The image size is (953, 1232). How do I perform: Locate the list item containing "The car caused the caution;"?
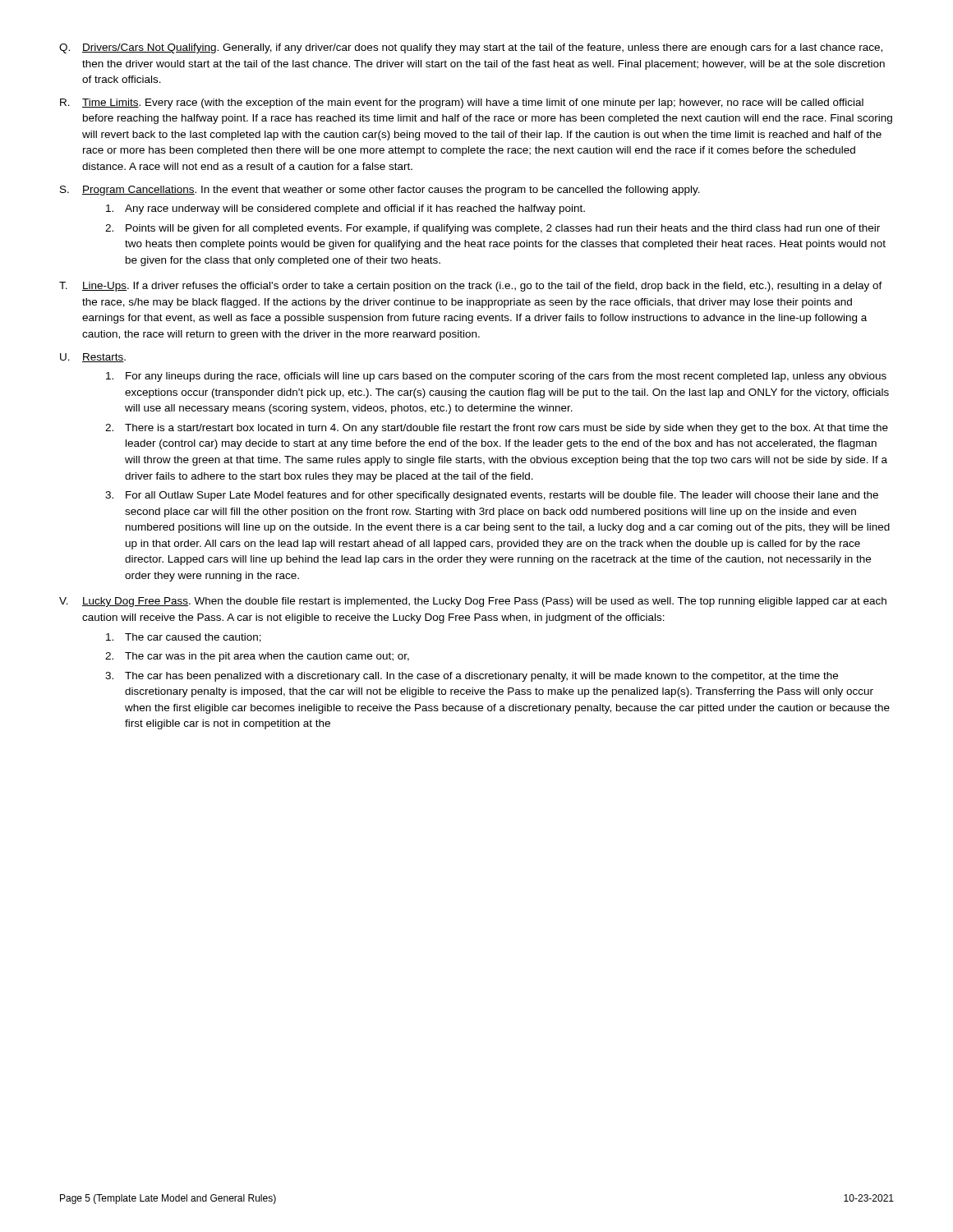pyautogui.click(x=184, y=638)
